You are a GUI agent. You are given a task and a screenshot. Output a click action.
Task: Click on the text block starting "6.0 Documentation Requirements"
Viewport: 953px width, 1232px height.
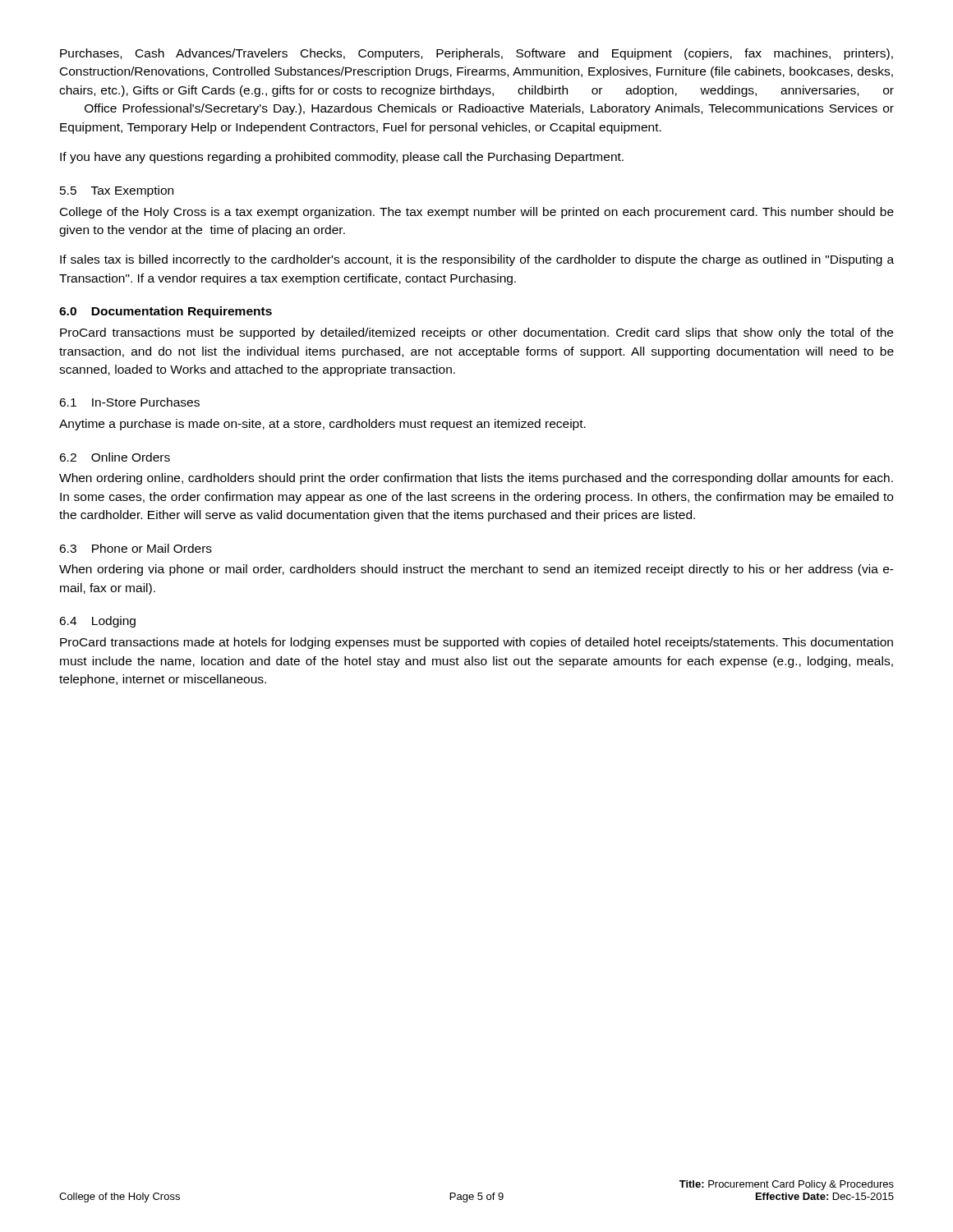166,312
